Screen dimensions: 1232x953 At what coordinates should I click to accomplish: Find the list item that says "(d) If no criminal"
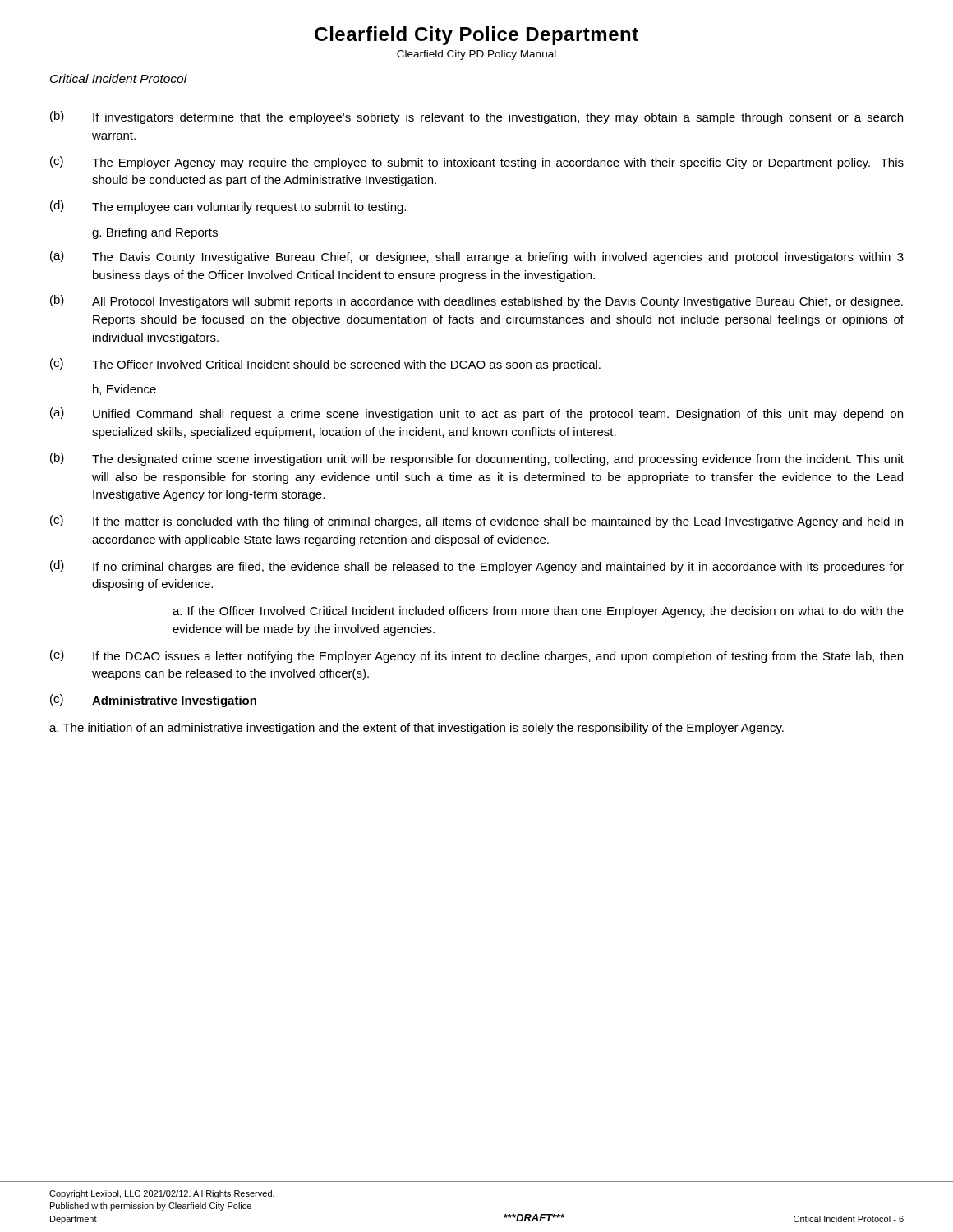pyautogui.click(x=476, y=575)
